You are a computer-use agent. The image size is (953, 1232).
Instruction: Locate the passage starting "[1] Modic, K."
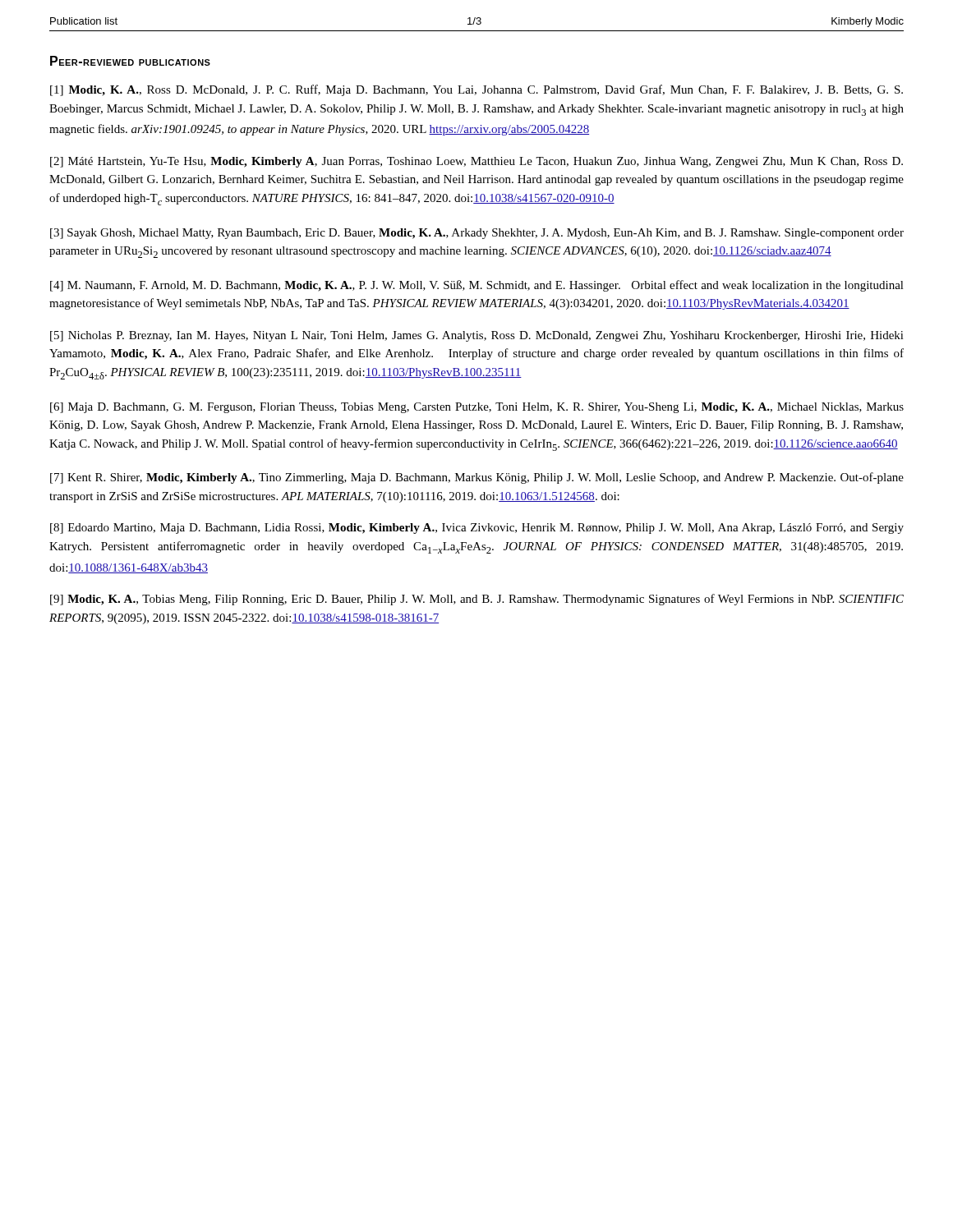point(476,109)
